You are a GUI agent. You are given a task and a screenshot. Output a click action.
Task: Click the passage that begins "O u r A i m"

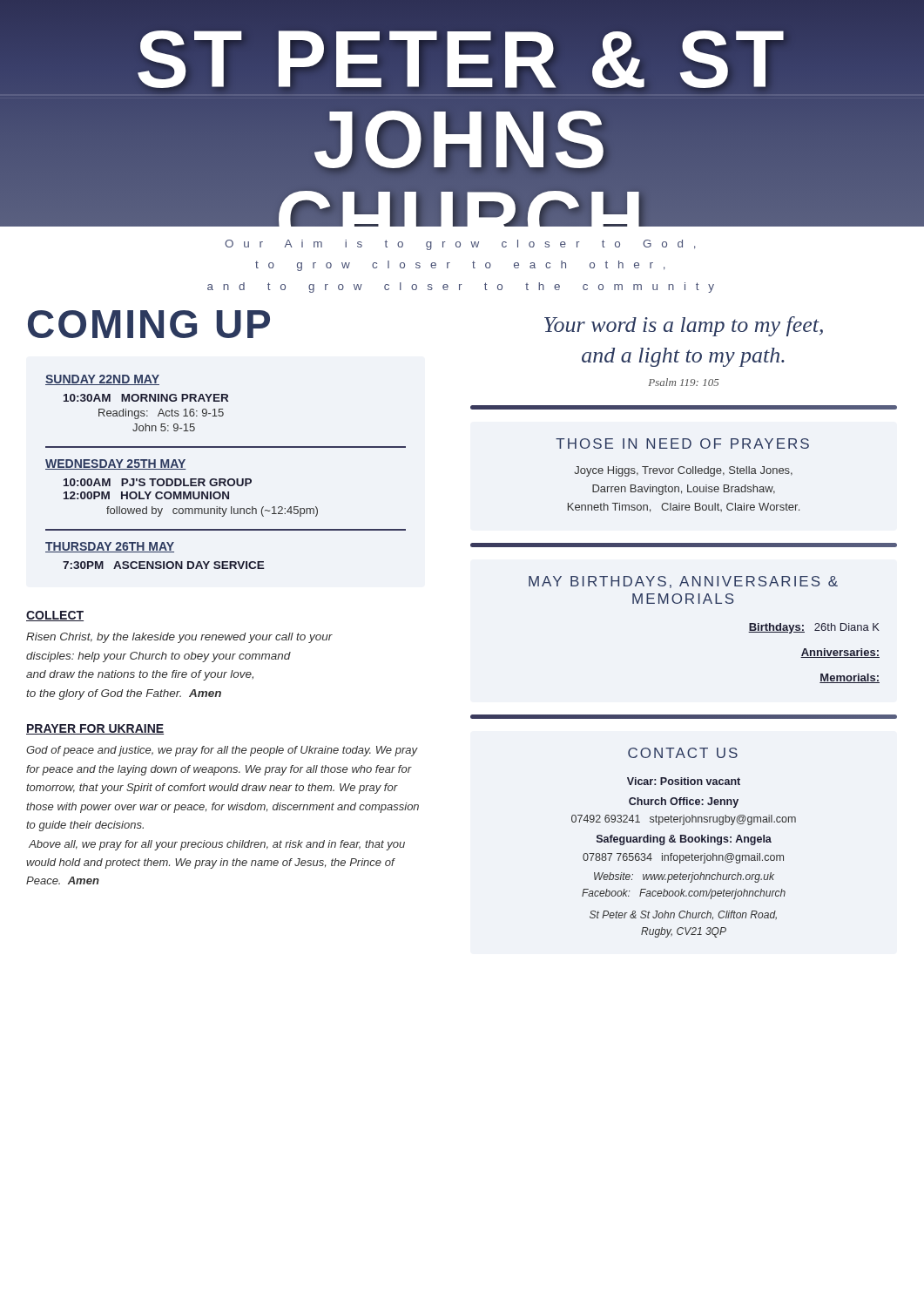click(462, 265)
